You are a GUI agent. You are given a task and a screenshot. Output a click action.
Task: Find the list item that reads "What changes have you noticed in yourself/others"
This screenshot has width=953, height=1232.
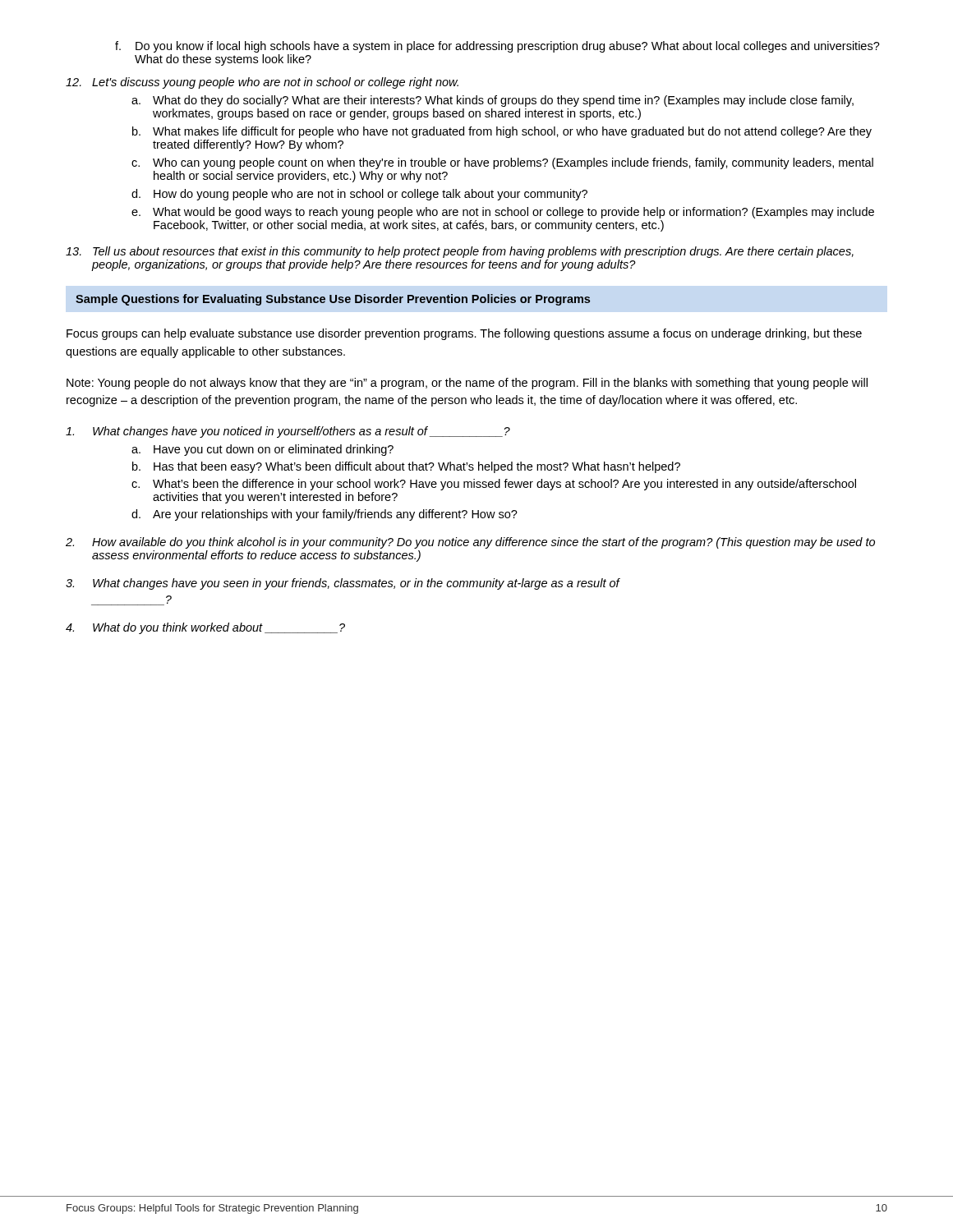point(288,431)
